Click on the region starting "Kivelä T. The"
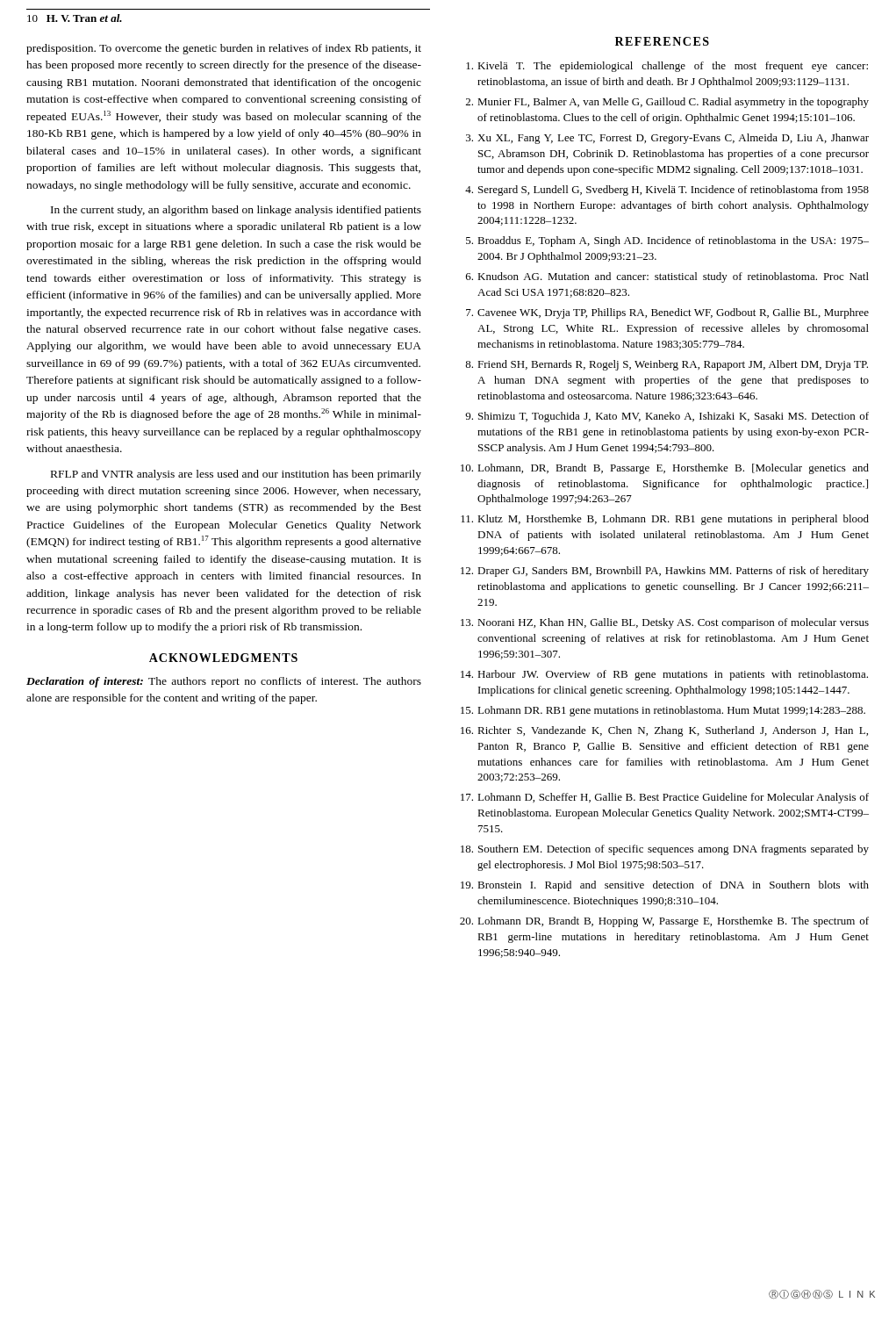 pos(663,509)
